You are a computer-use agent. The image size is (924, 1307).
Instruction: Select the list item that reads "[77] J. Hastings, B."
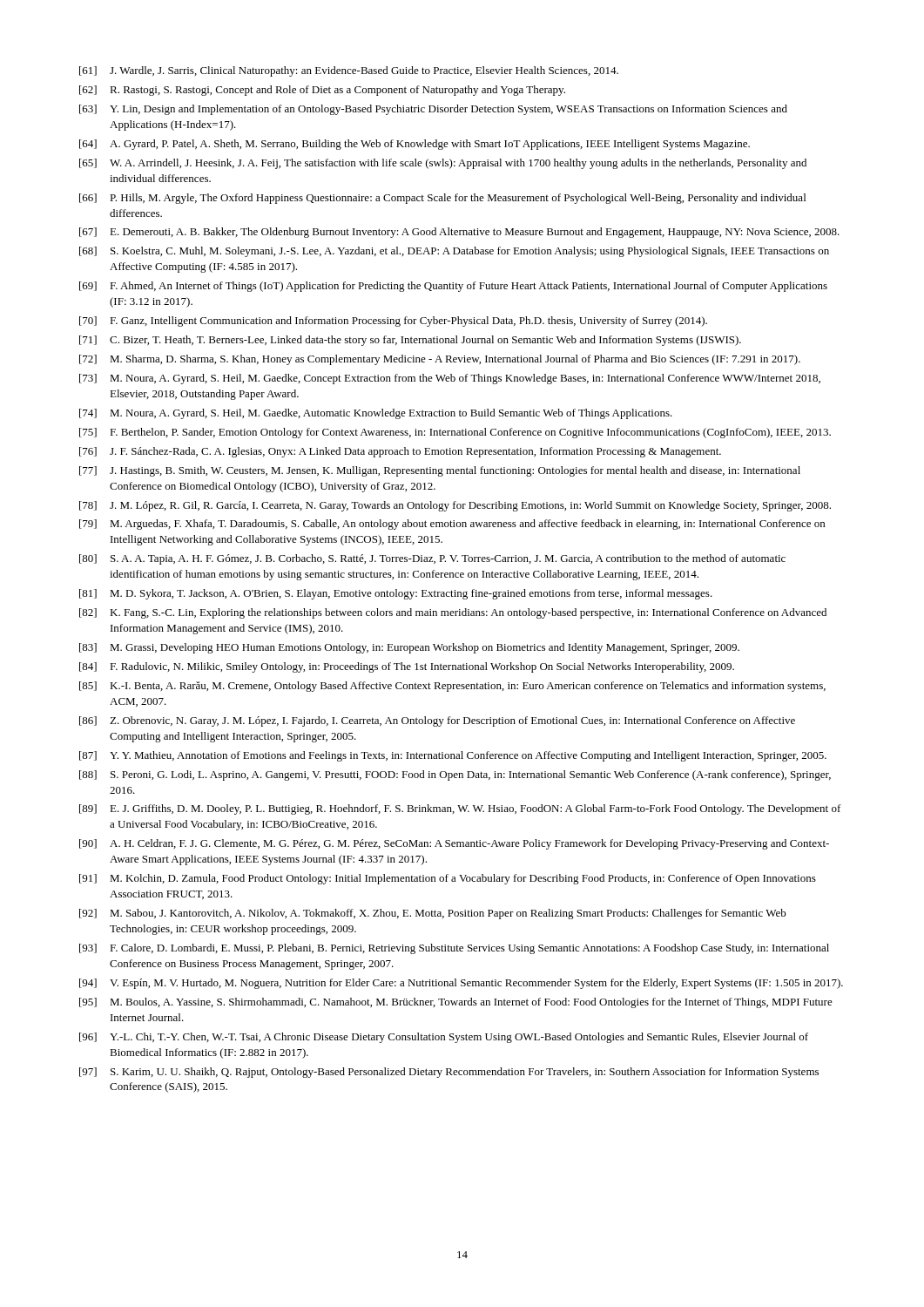point(462,478)
